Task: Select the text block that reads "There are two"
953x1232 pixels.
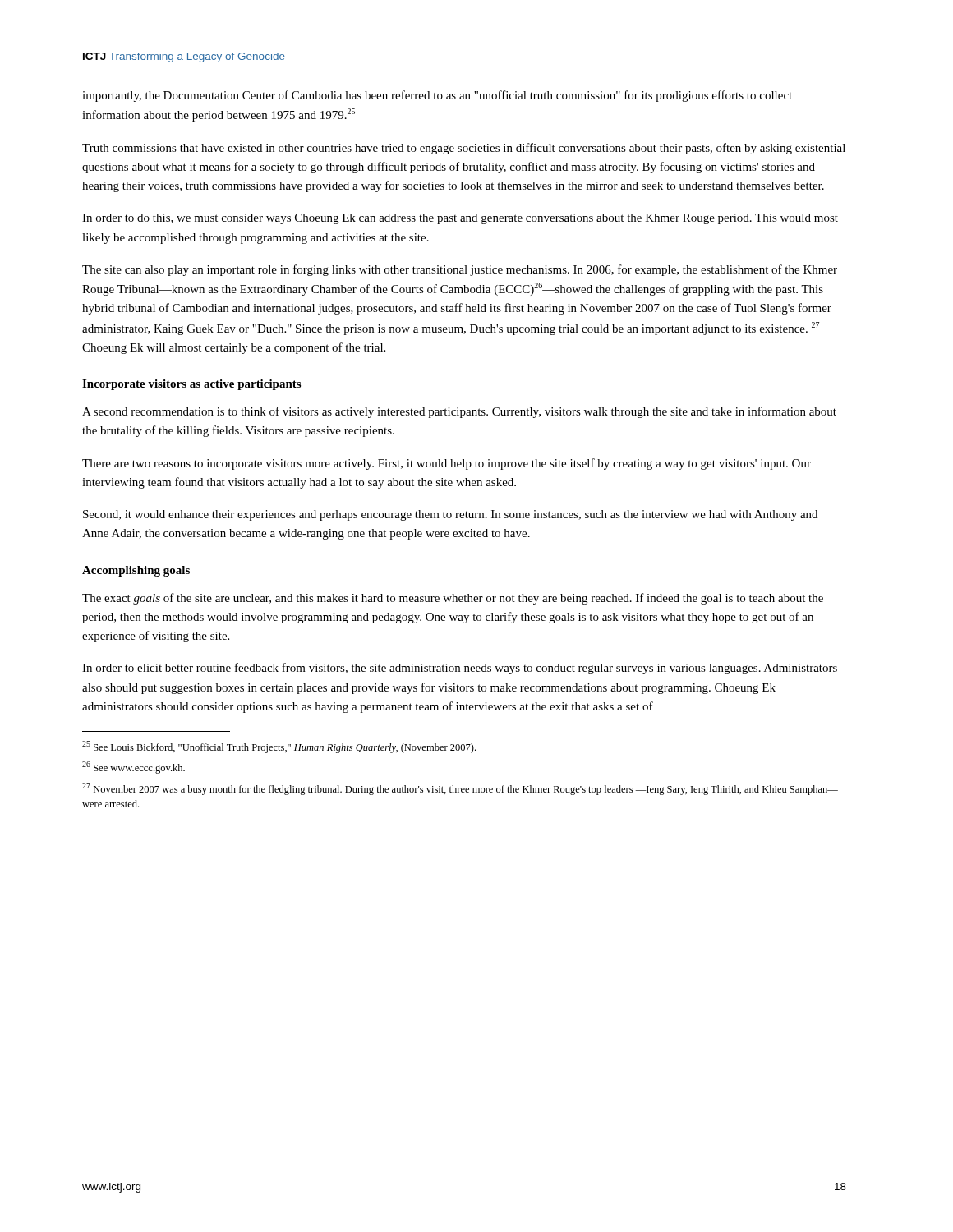Action: coord(446,472)
